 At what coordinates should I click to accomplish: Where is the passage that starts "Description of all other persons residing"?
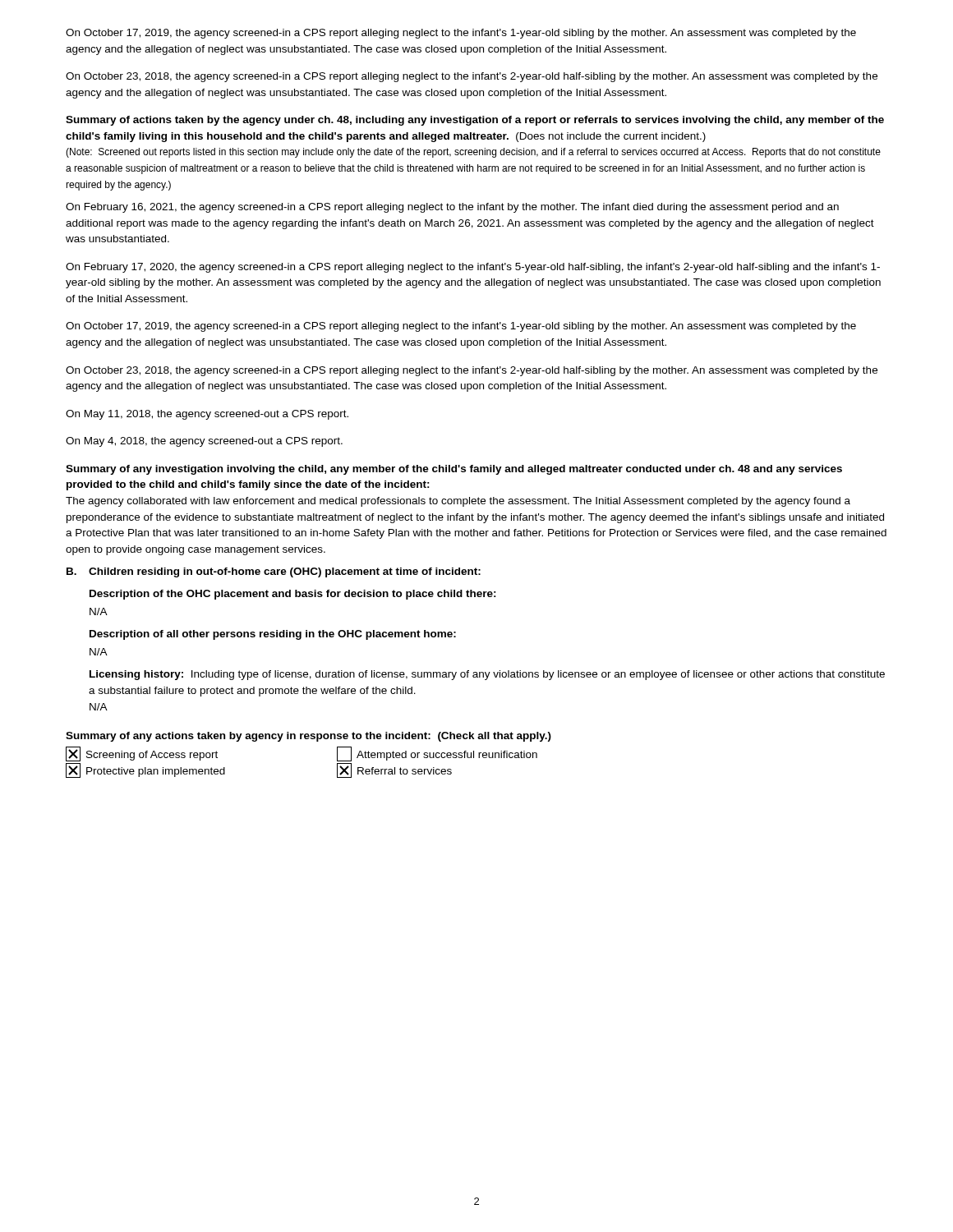coord(273,635)
